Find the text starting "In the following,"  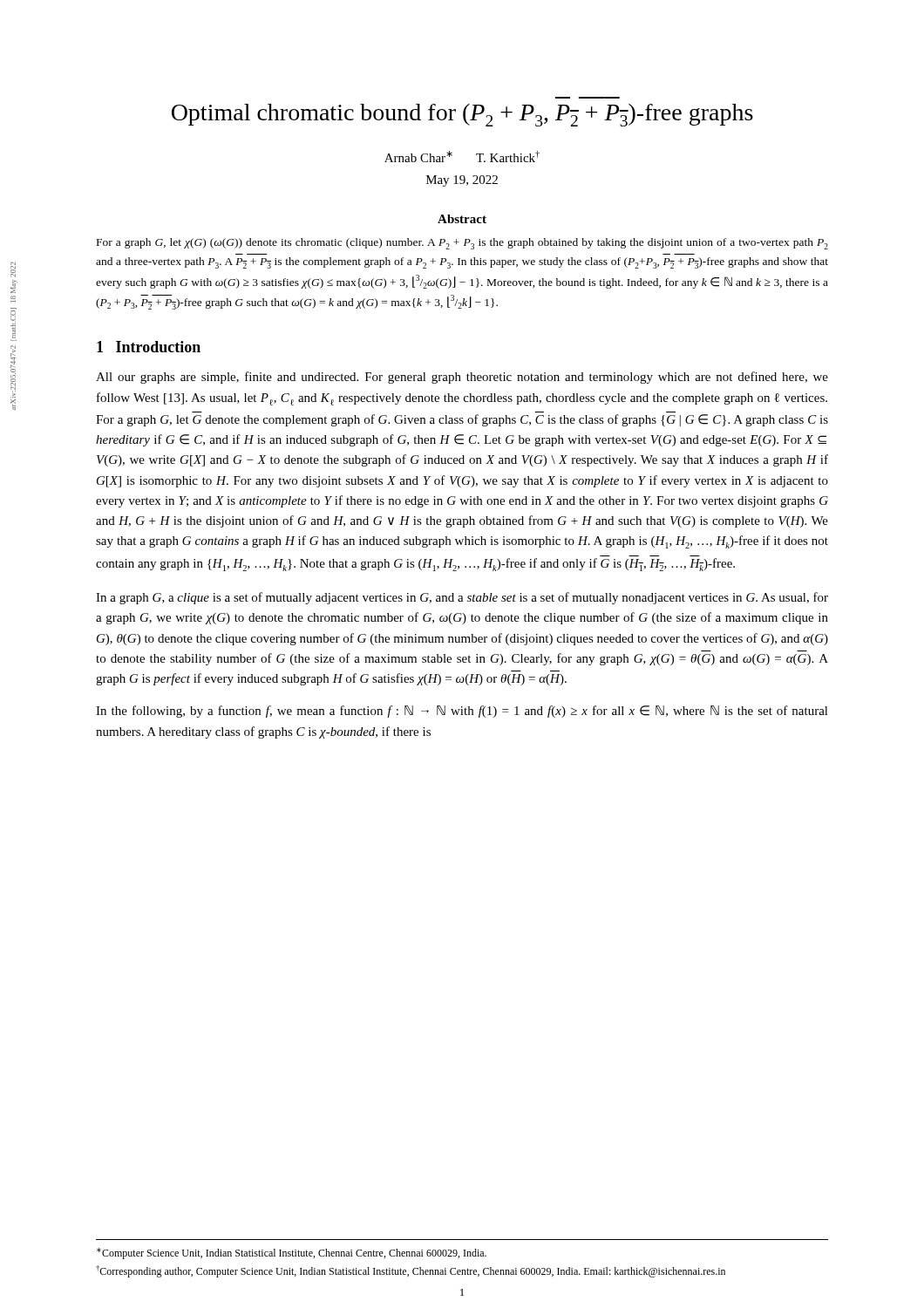462,721
